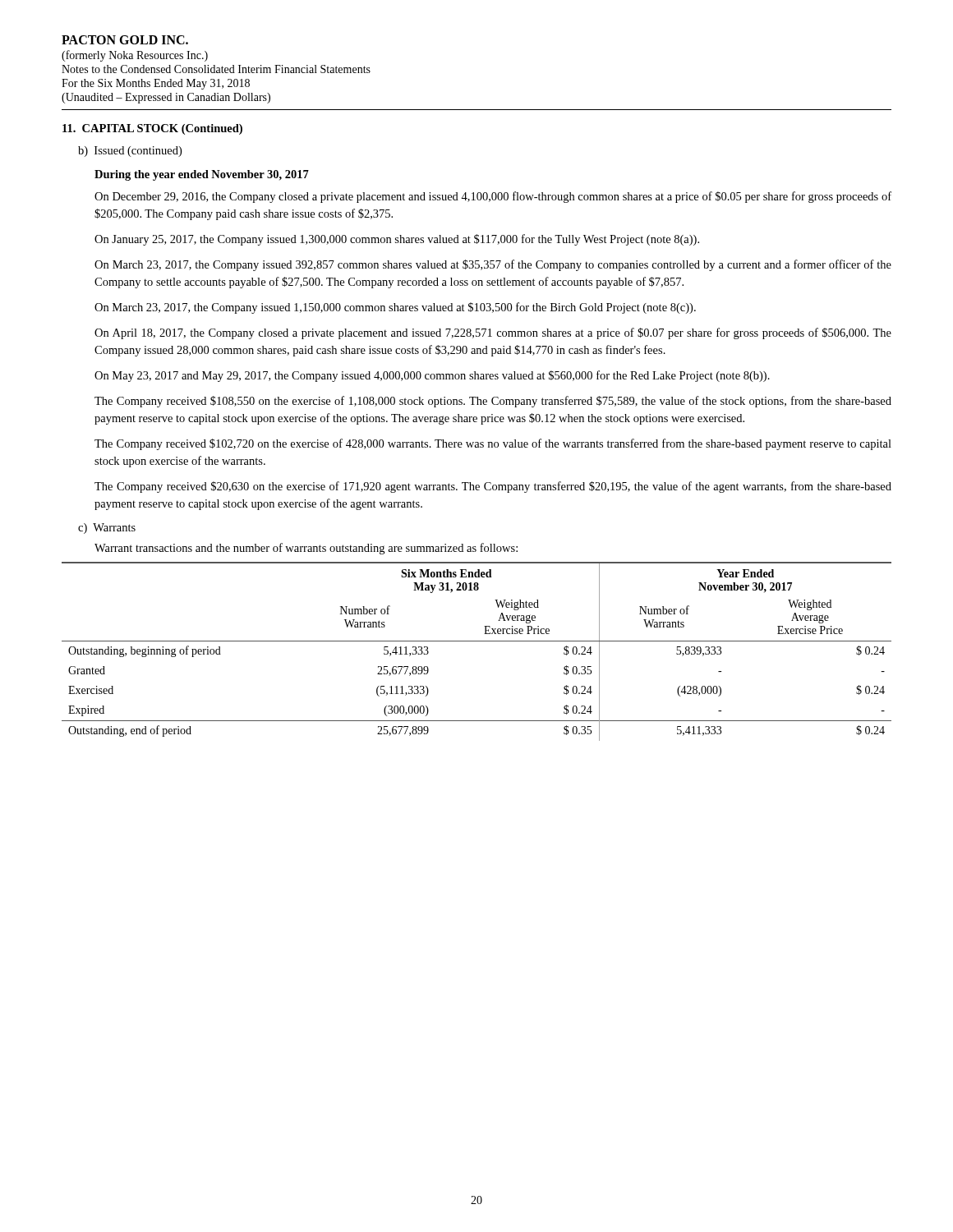The height and width of the screenshot is (1232, 953).
Task: Click on the text block with the text "The Company received $108,550"
Action: (493, 410)
